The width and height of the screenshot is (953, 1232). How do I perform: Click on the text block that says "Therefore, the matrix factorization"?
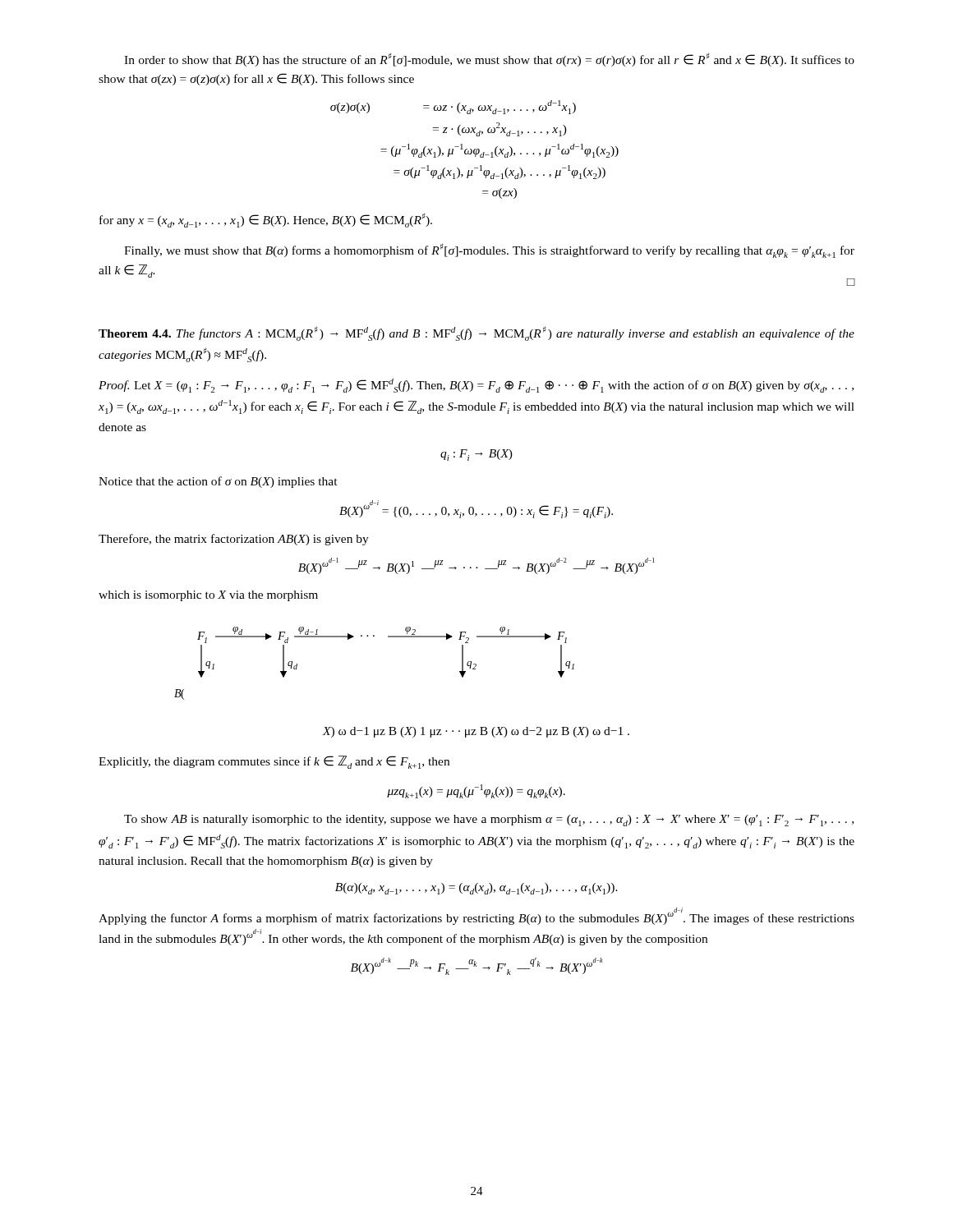[x=234, y=540]
